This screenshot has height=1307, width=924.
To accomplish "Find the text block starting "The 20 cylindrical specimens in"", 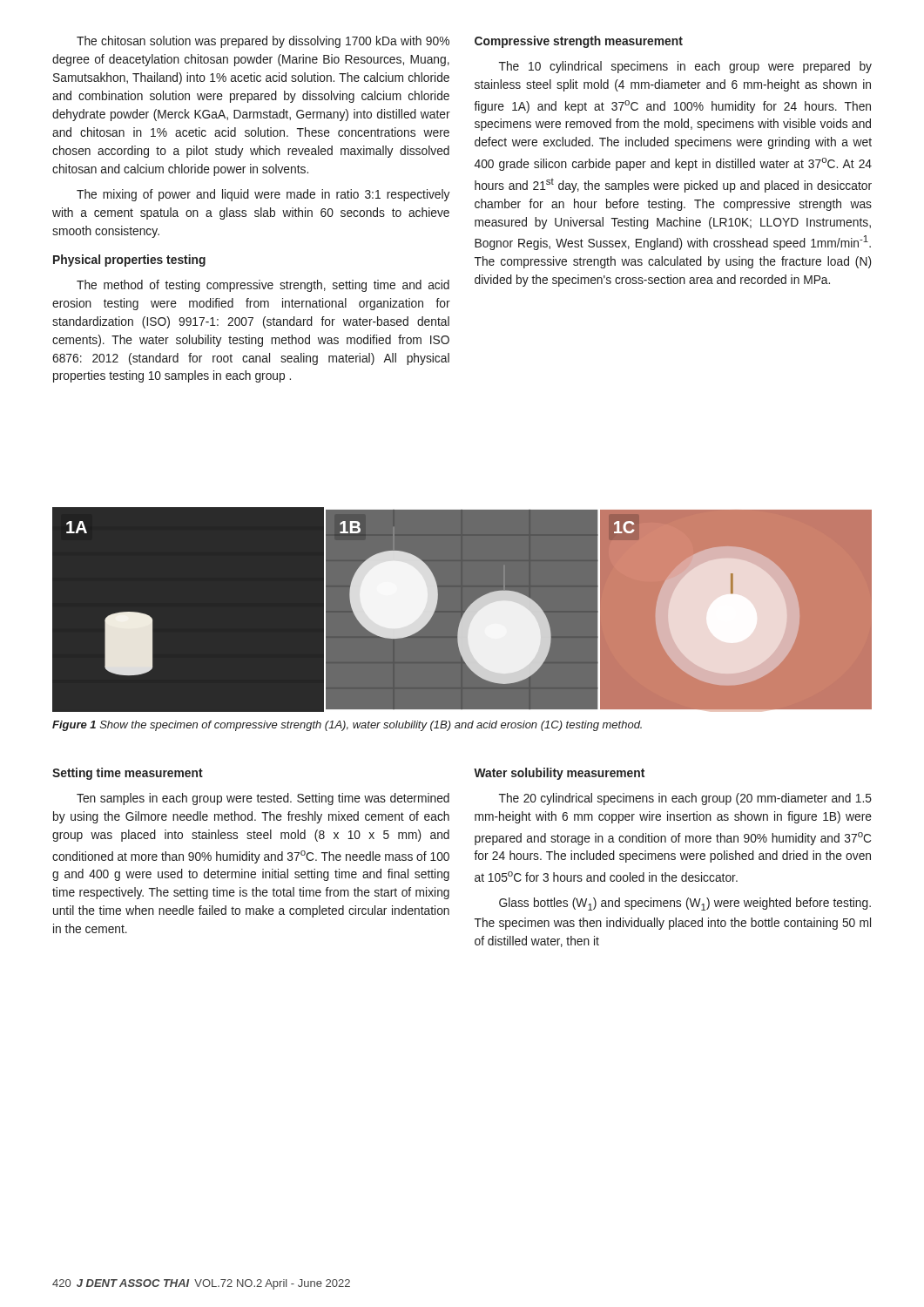I will 673,871.
